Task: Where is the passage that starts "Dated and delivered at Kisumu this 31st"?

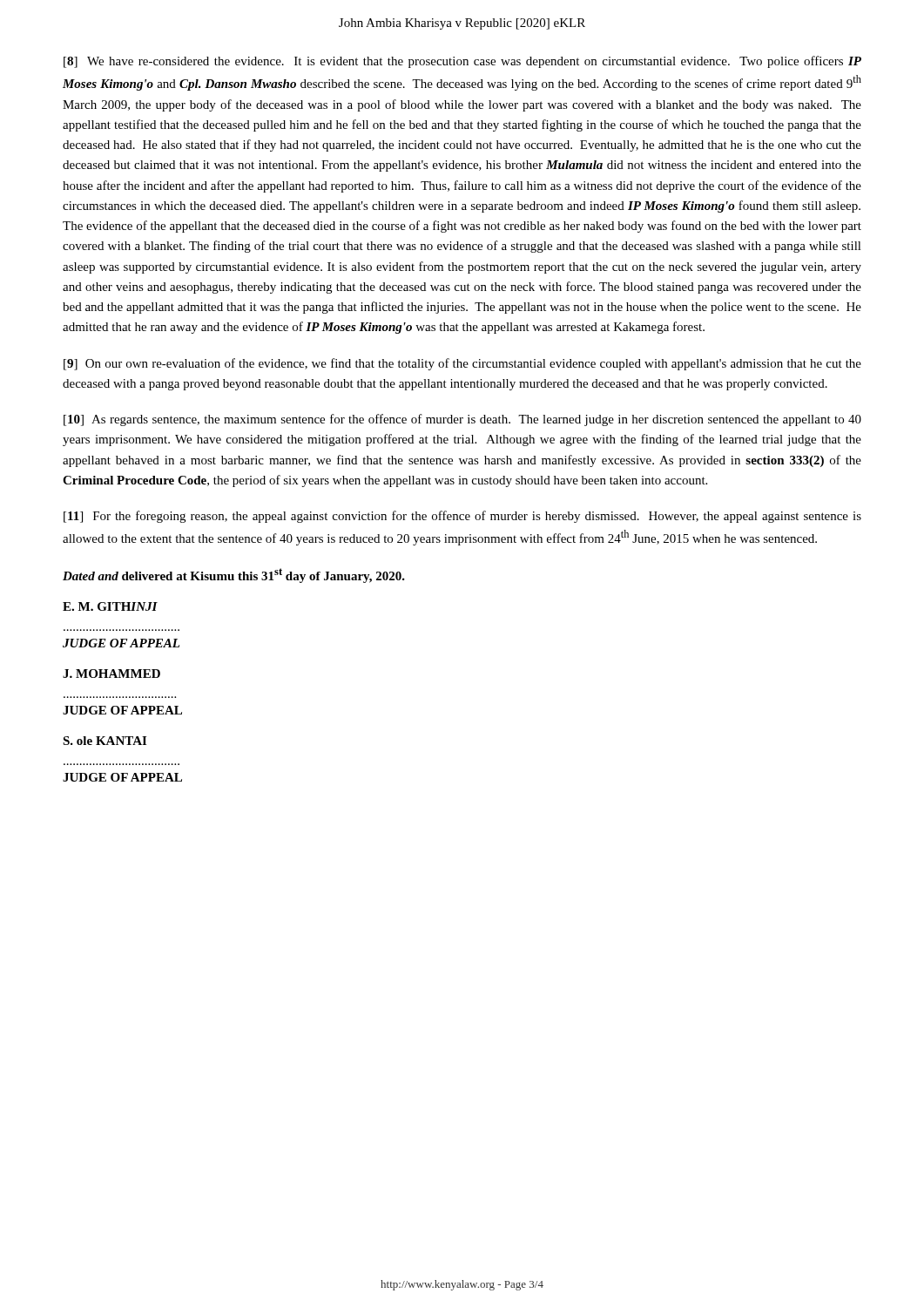Action: 234,574
